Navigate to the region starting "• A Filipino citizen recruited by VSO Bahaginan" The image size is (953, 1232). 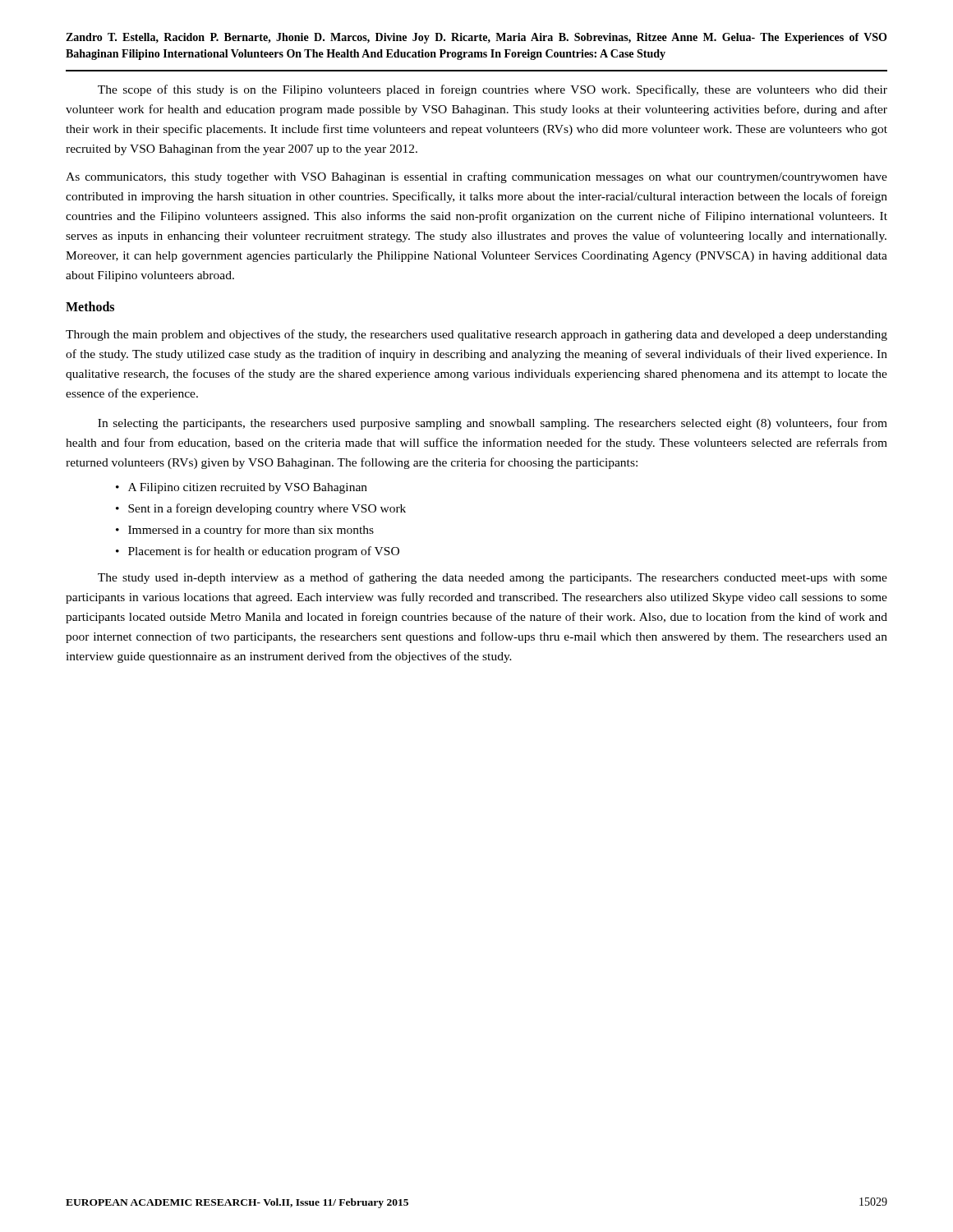(x=241, y=487)
